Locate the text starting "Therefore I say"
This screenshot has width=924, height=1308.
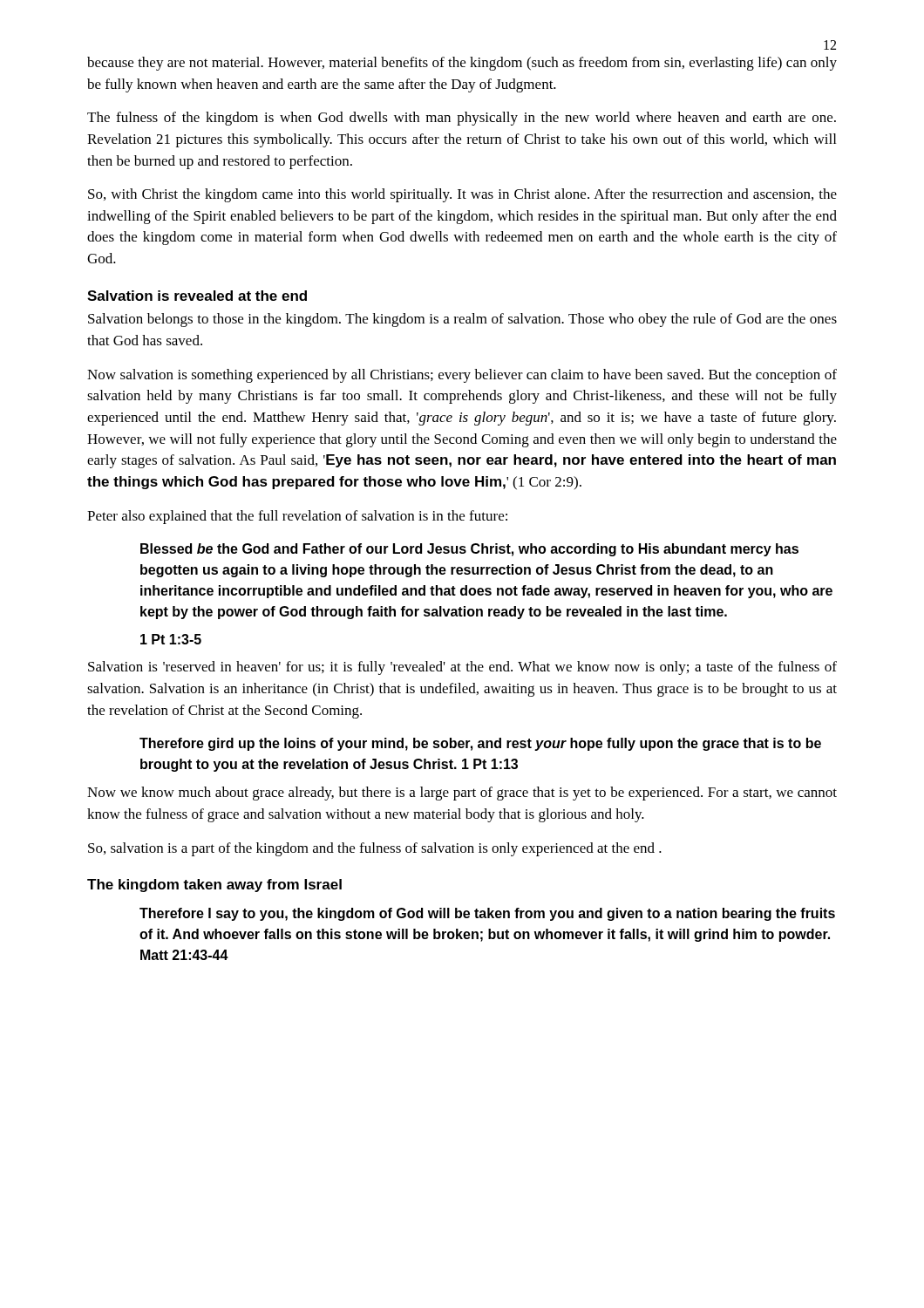tap(488, 935)
